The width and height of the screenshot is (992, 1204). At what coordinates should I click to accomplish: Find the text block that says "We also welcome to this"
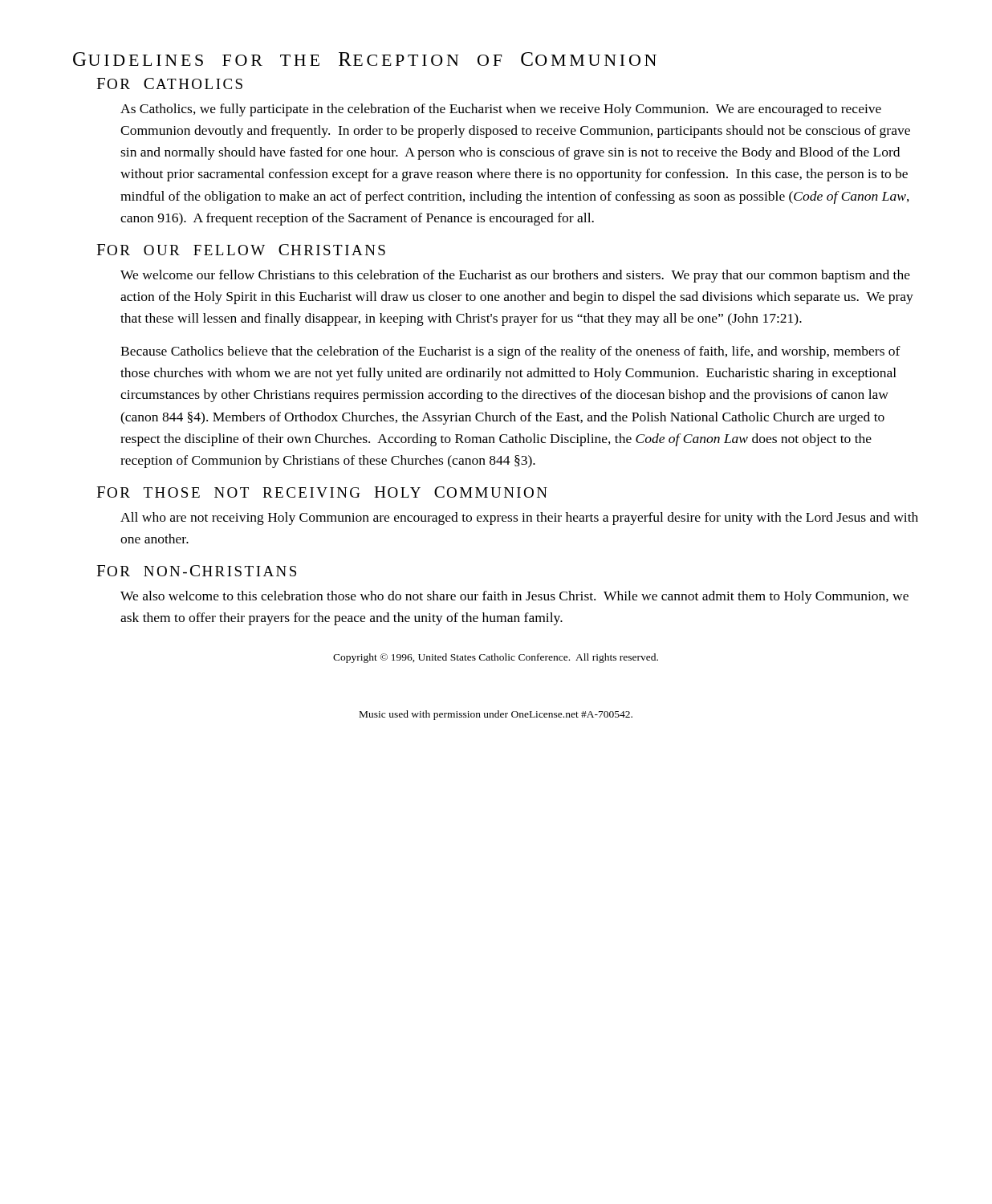point(520,607)
